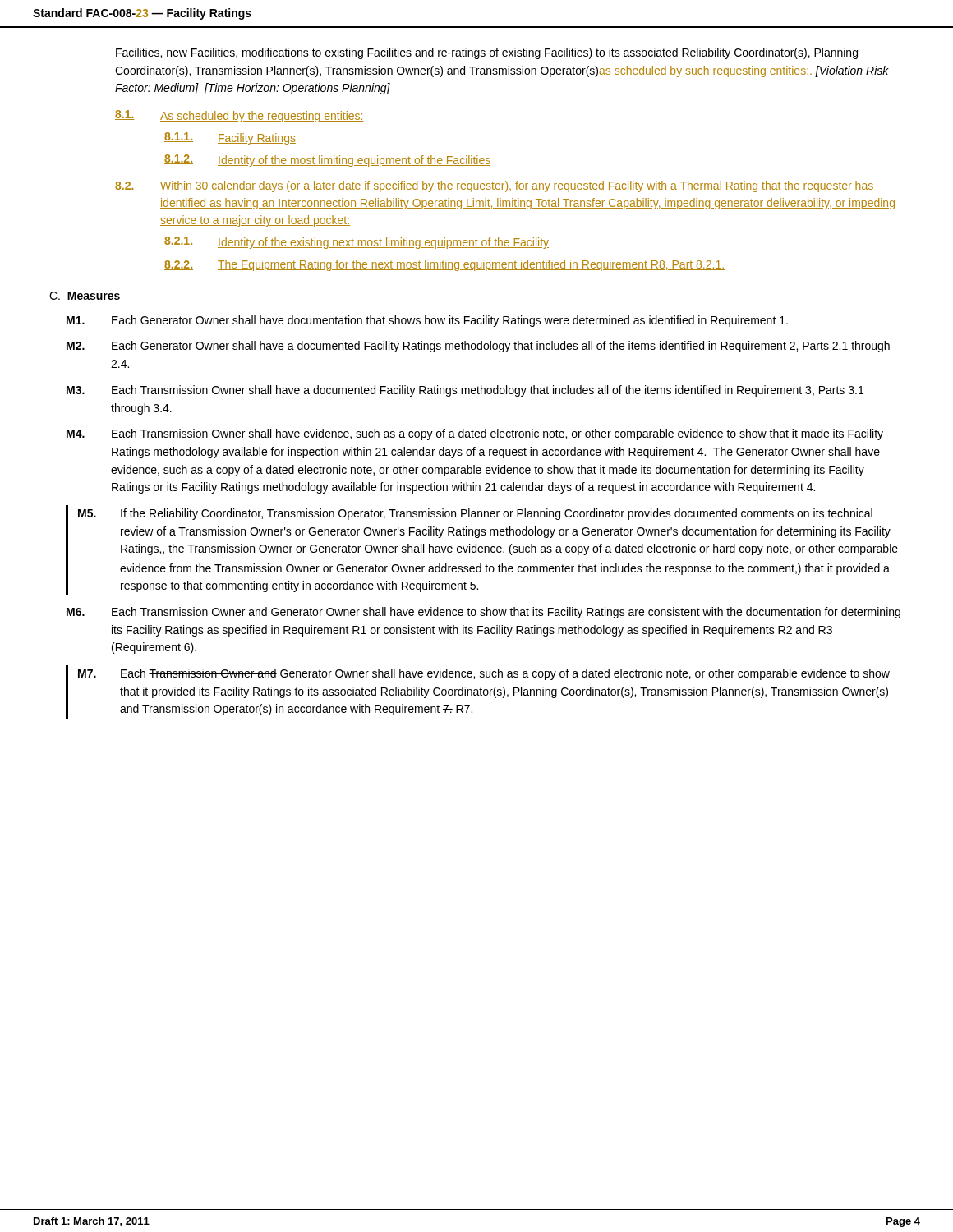Viewport: 953px width, 1232px height.
Task: Click the passage that begins "Facilities, new Facilities, modifications to existing Facilities"
Action: 502,70
